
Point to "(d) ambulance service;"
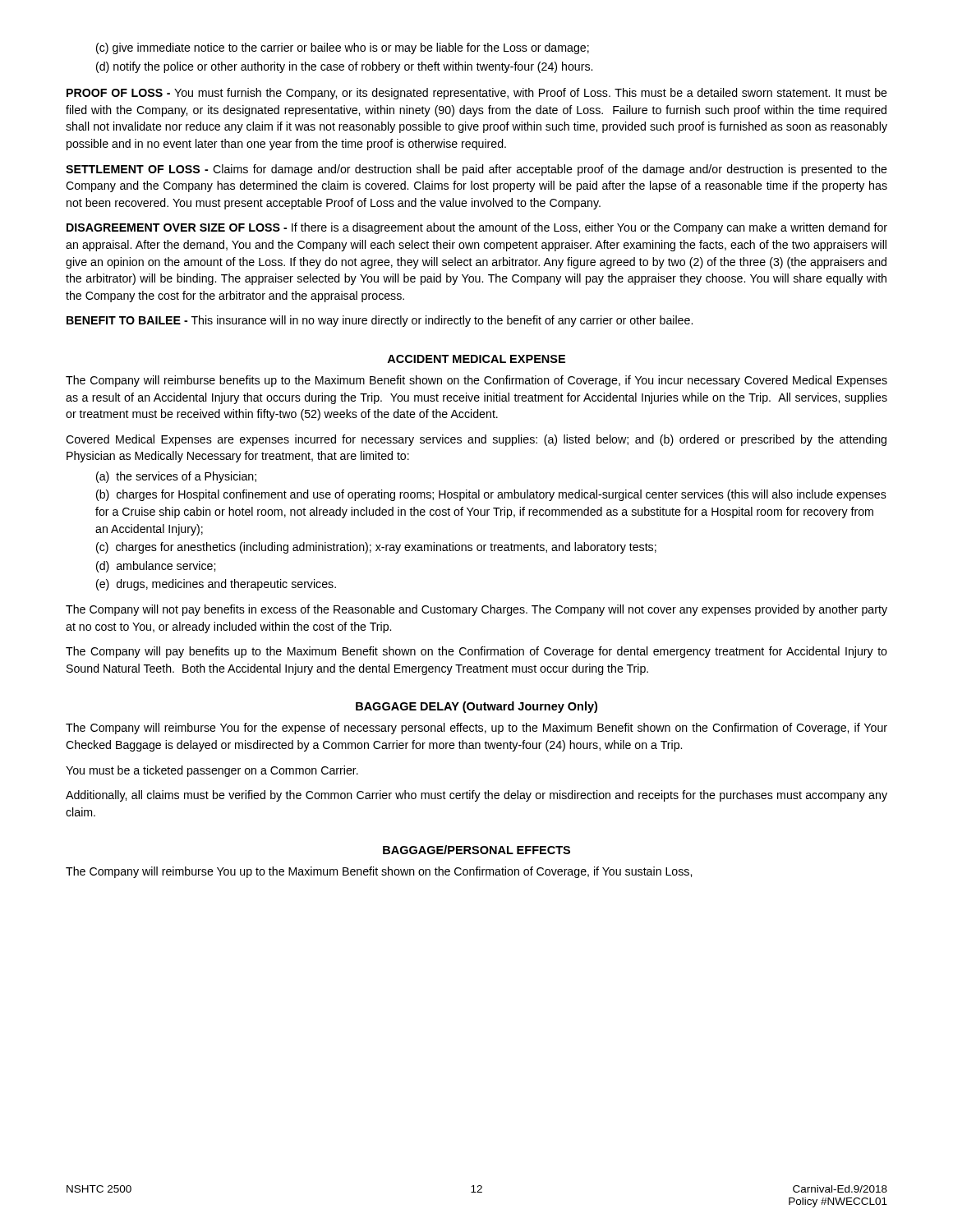(x=156, y=566)
